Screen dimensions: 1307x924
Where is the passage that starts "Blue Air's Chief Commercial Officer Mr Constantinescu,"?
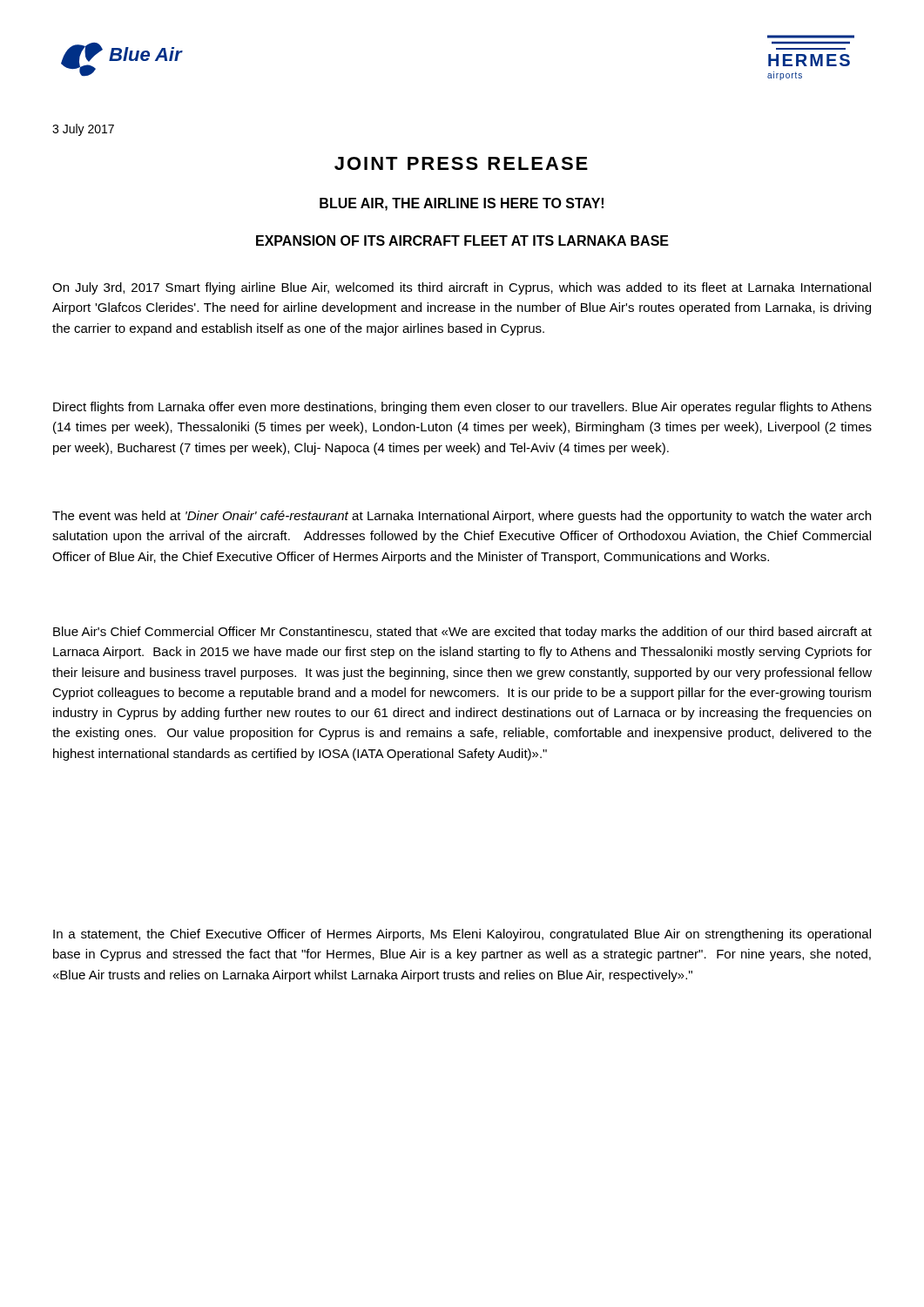(x=462, y=692)
